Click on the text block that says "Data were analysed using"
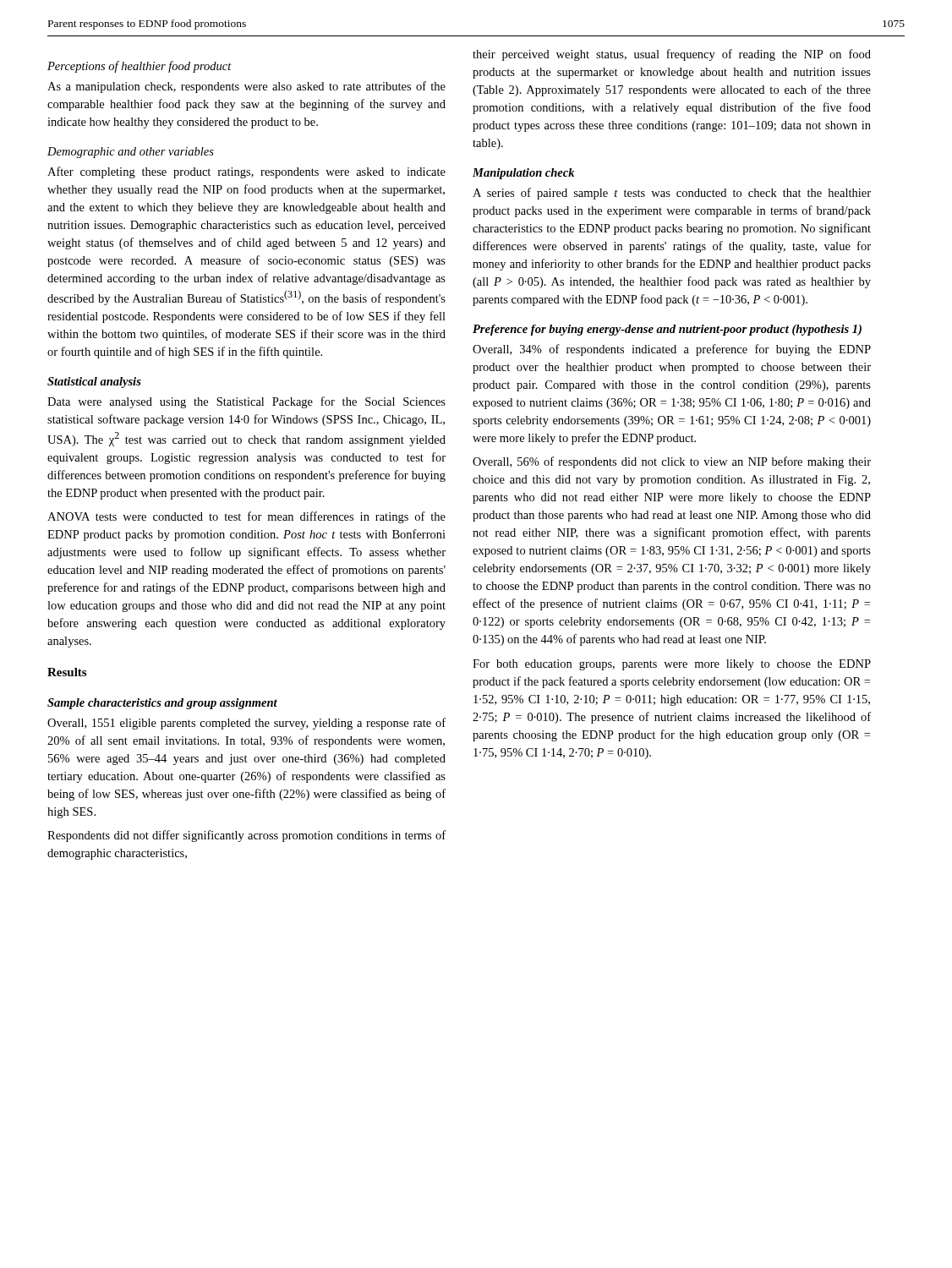 pos(246,522)
